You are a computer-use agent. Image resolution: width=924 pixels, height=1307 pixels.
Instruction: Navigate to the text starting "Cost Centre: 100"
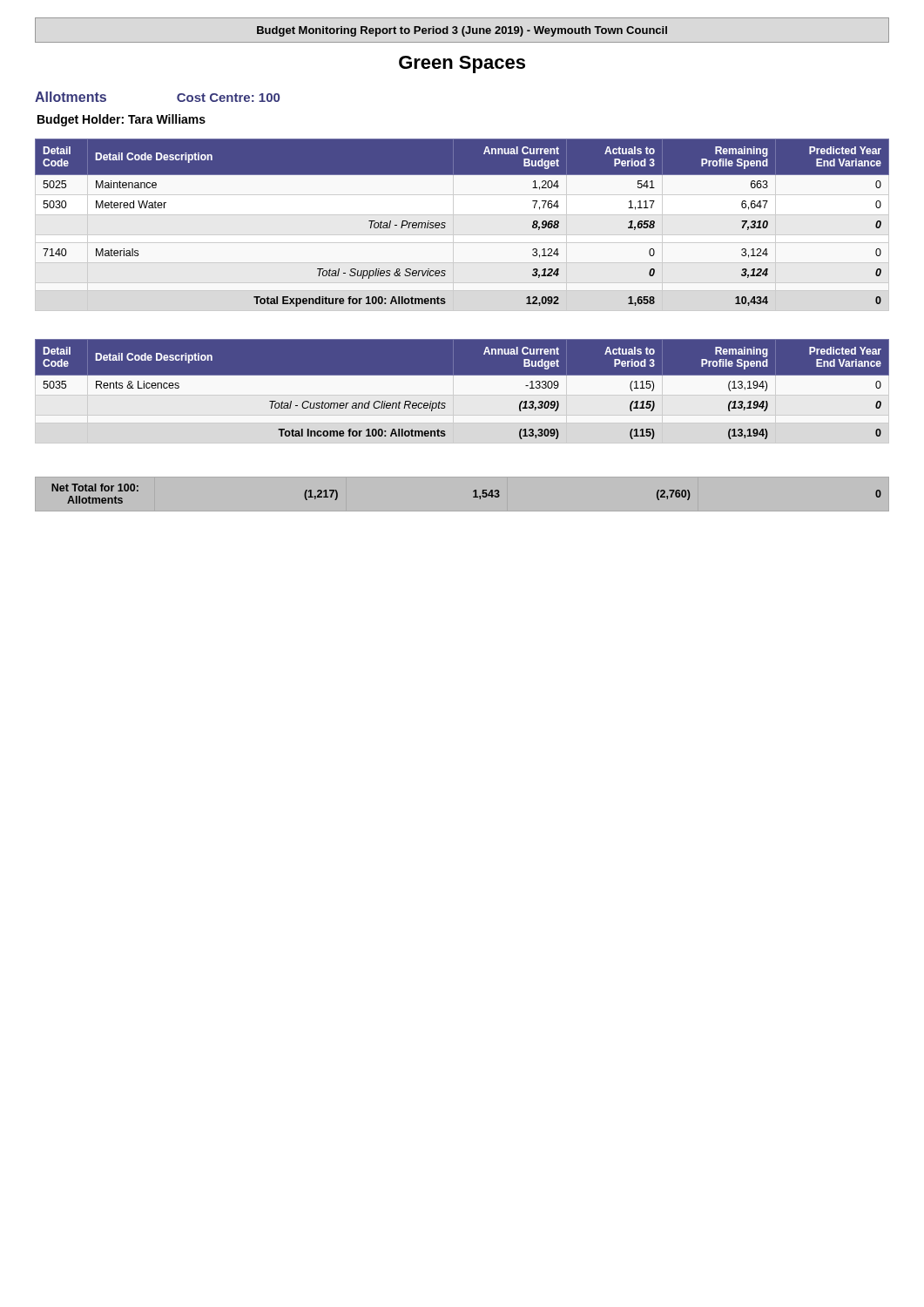[228, 97]
